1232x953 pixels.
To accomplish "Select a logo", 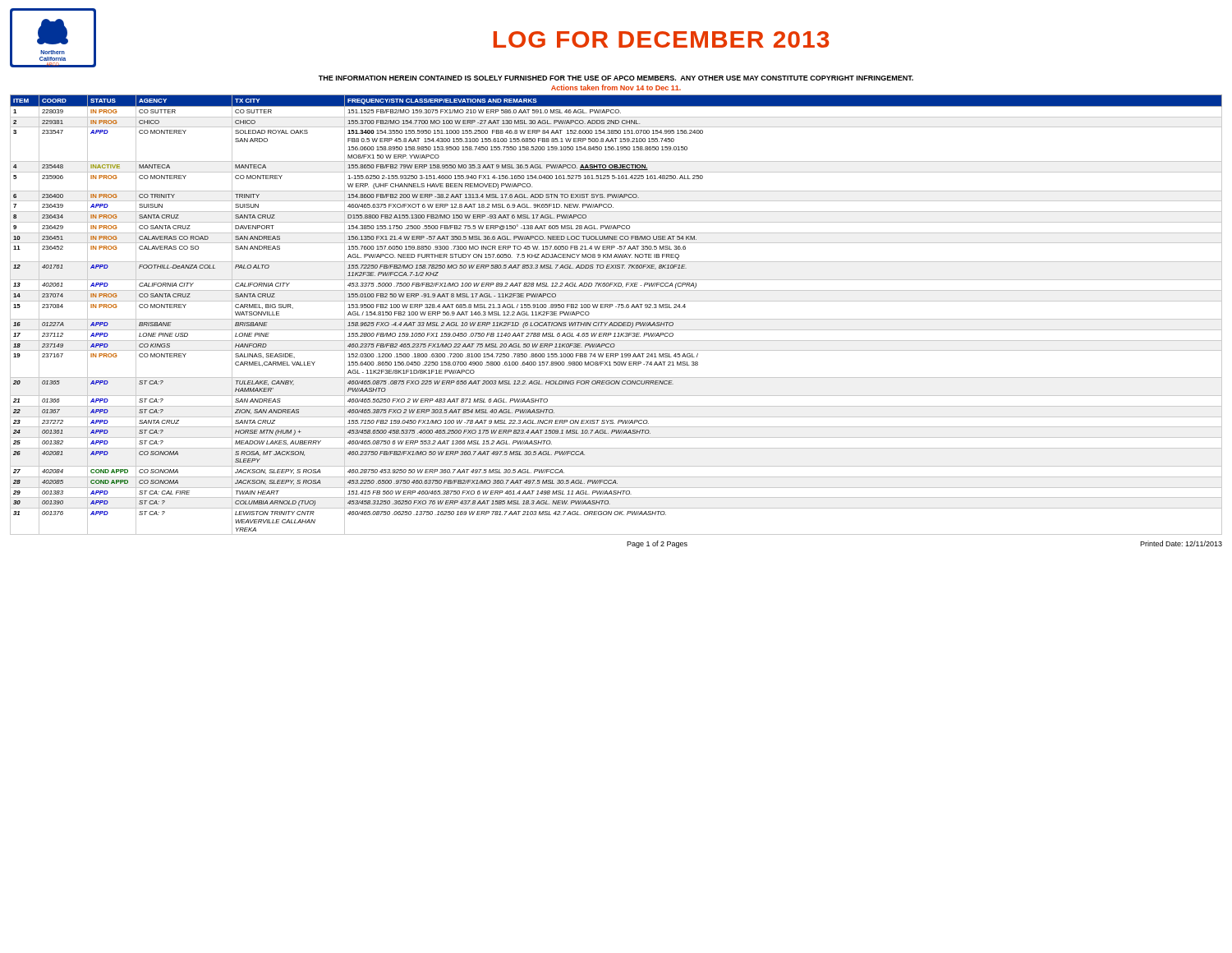I will (55, 39).
